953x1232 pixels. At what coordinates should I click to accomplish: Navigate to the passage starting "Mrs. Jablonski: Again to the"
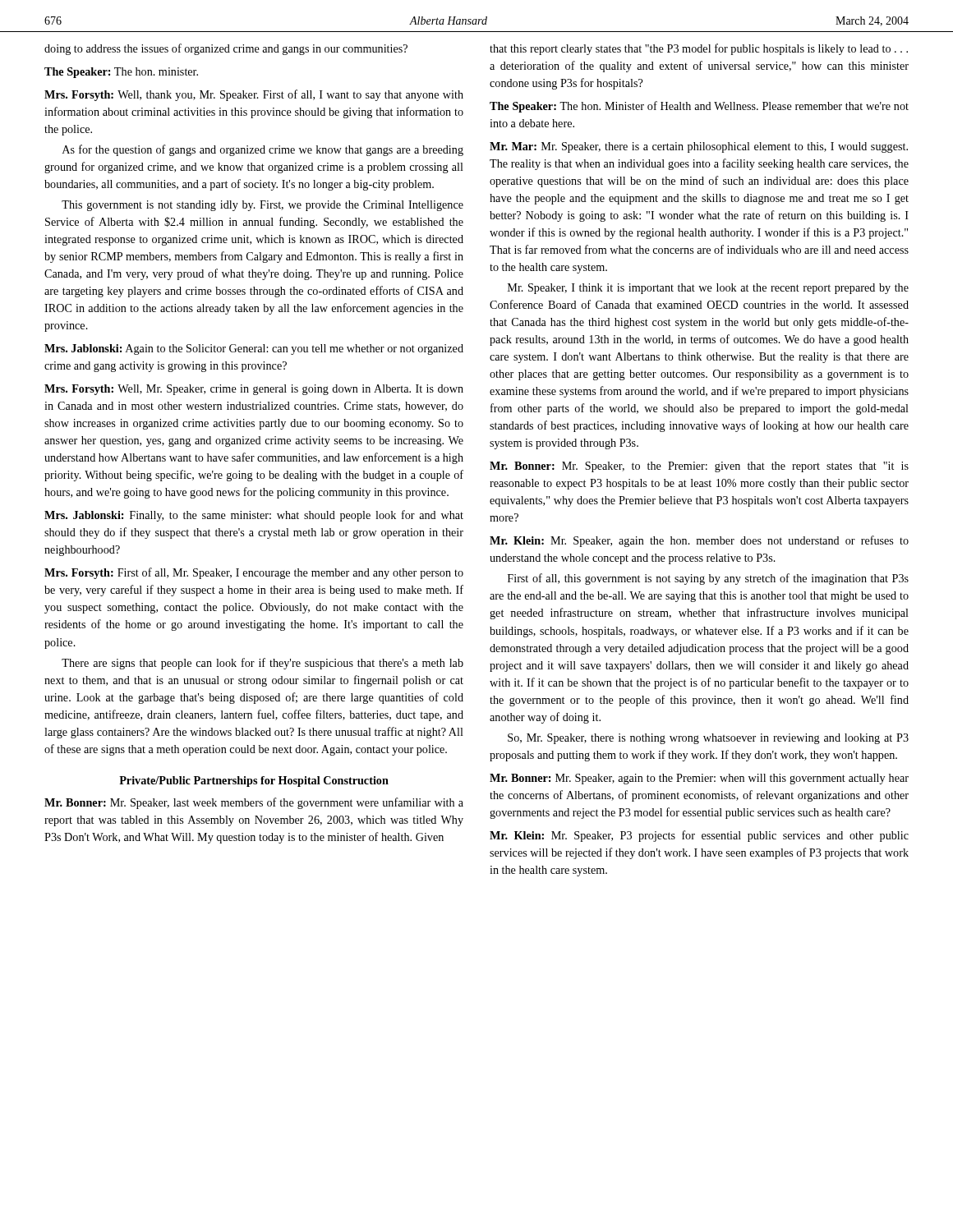pyautogui.click(x=254, y=358)
